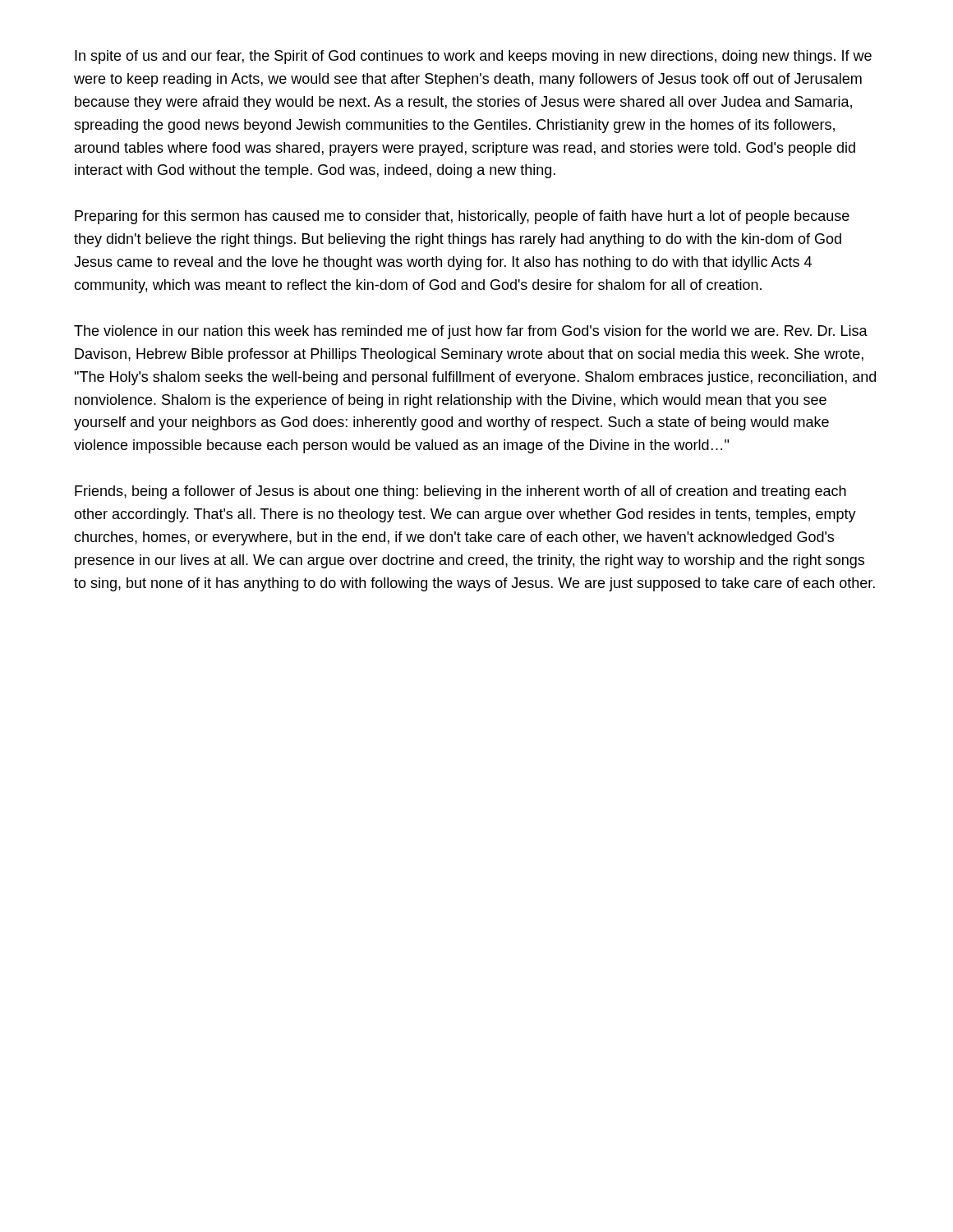The height and width of the screenshot is (1232, 953).
Task: Click on the block starting "Friends, being a follower of Jesus is about"
Action: (475, 537)
